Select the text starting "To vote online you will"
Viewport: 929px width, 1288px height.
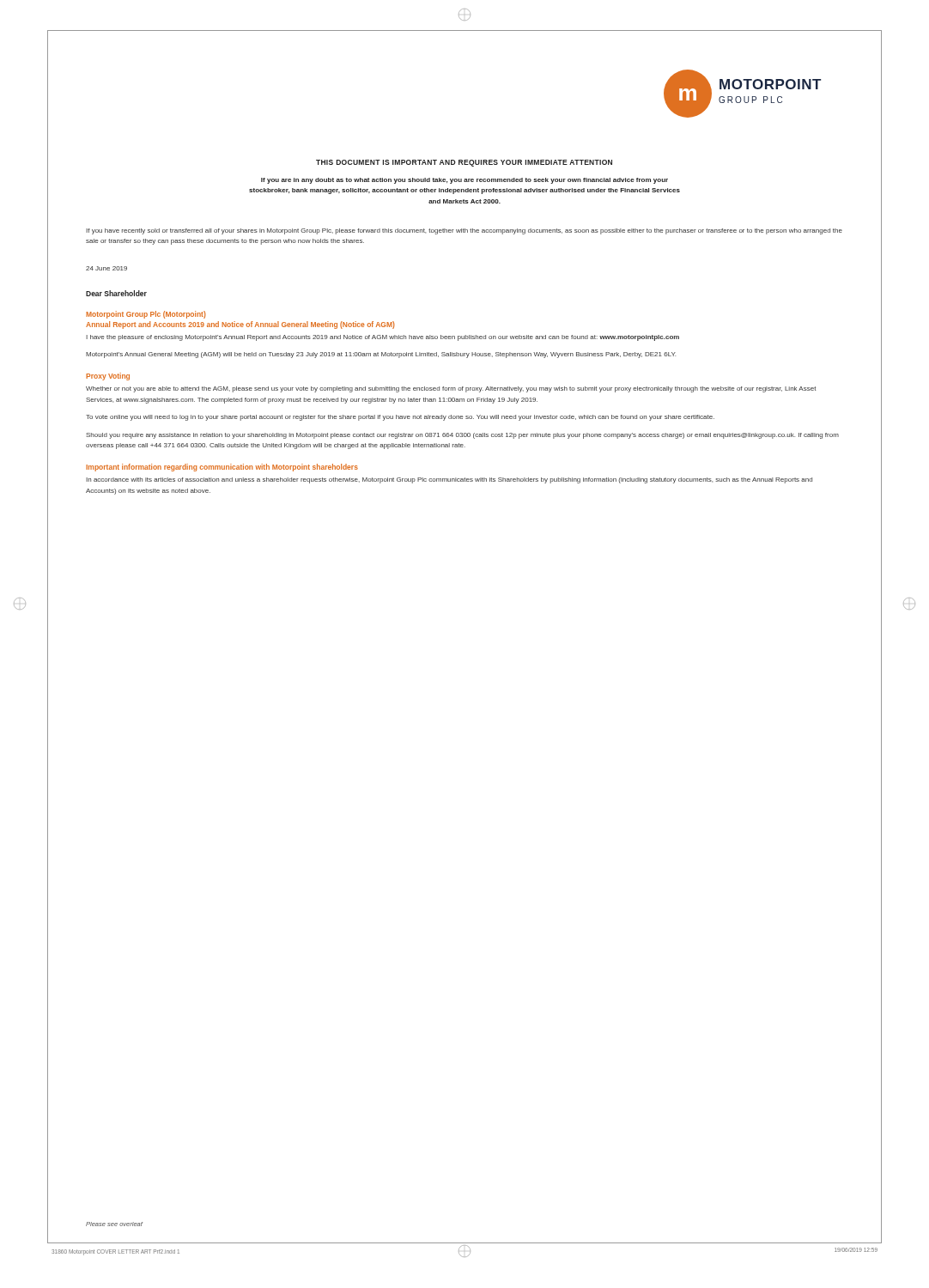pyautogui.click(x=464, y=418)
